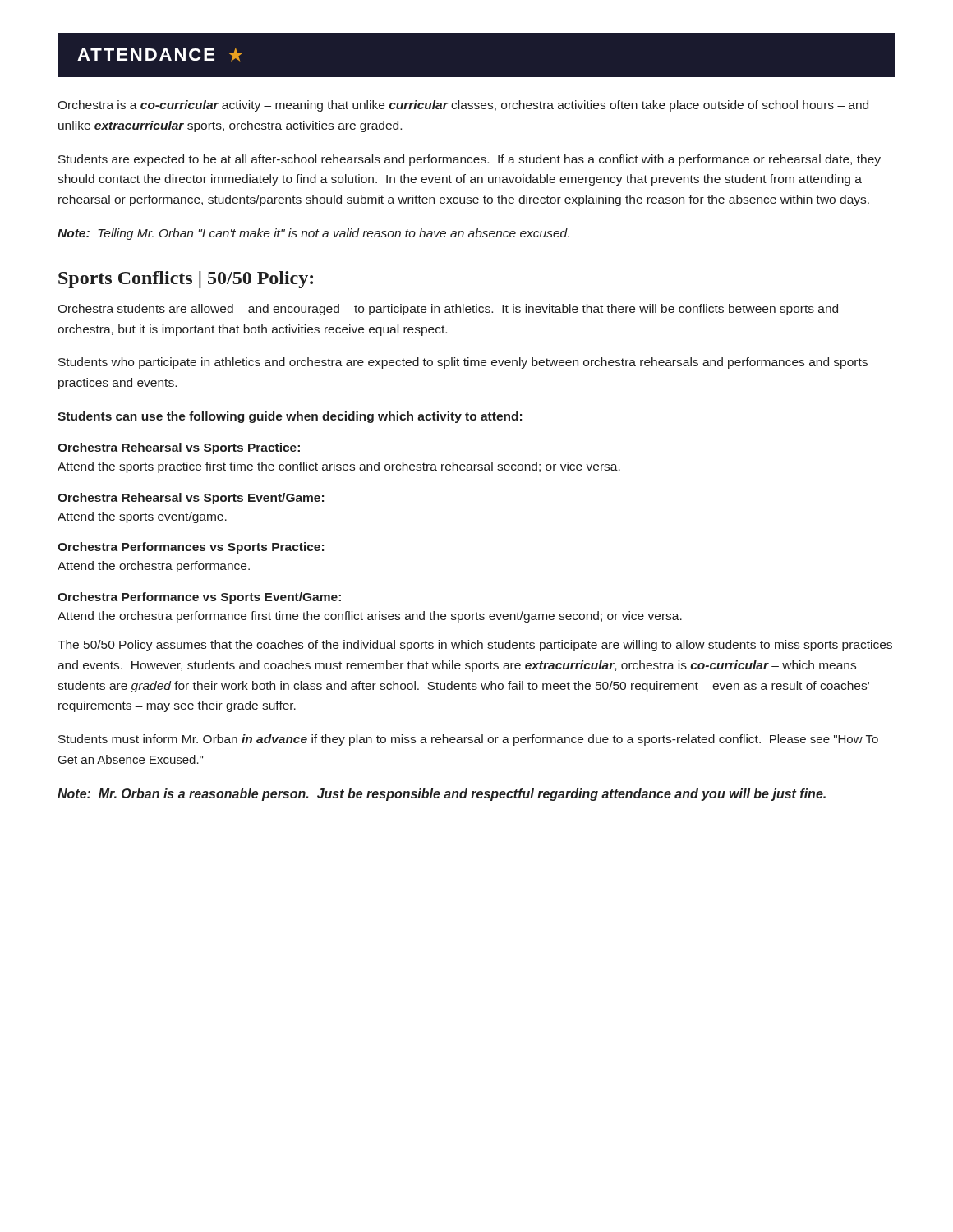
Task: Find the block on this page that starts "Attend the sports practice"
Action: (339, 466)
